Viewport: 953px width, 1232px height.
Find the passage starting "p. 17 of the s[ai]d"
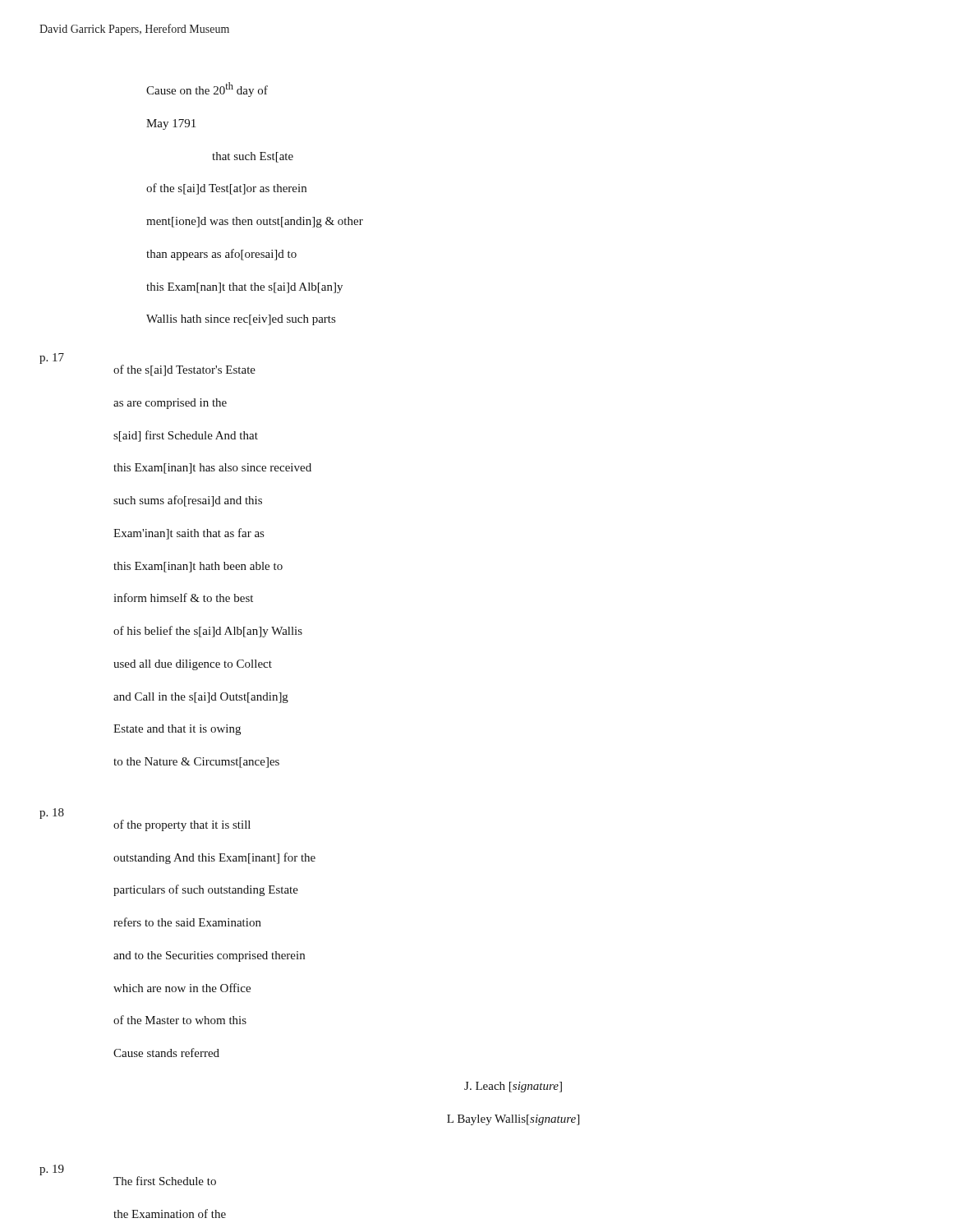click(x=147, y=365)
